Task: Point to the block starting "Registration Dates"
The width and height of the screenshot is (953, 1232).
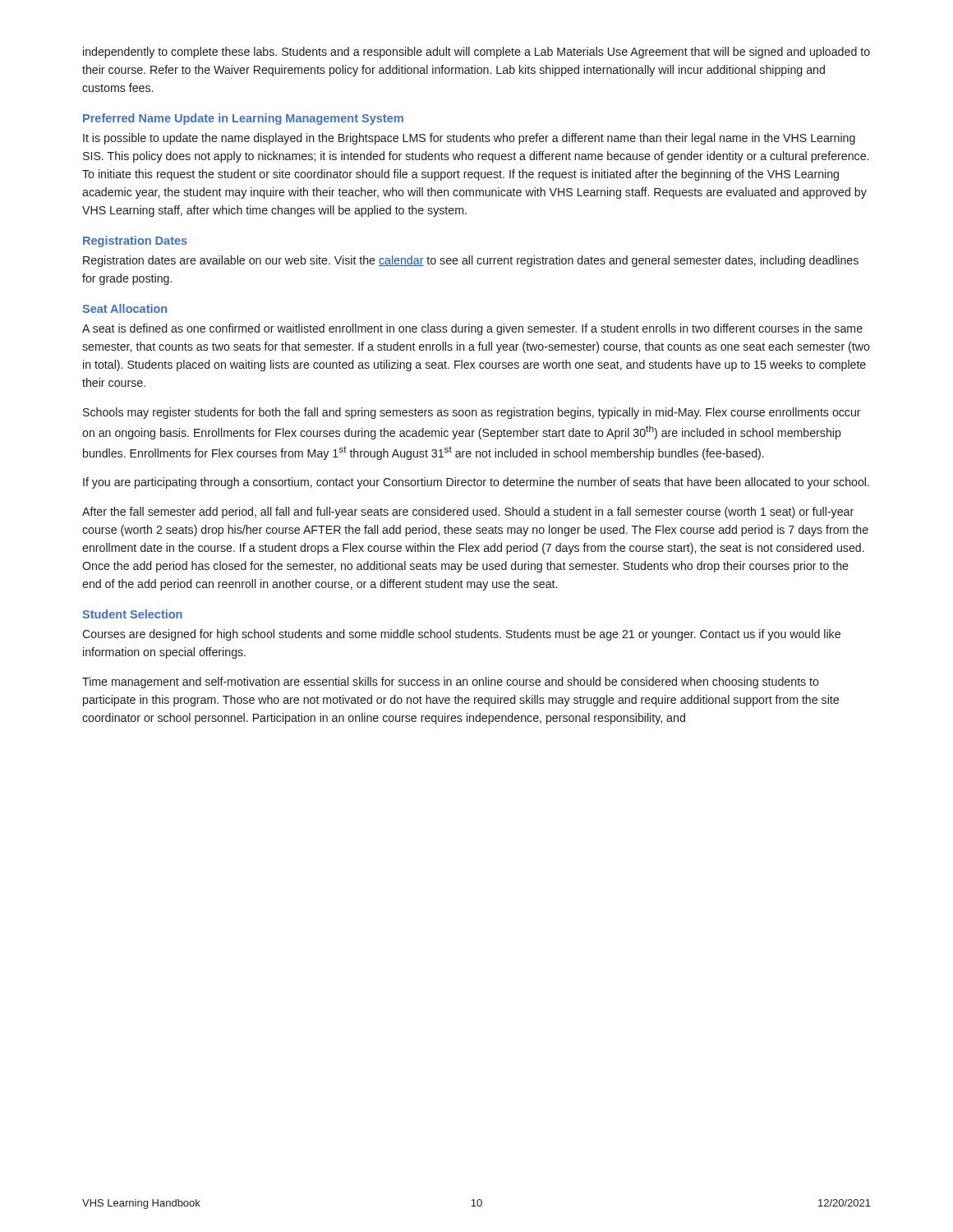Action: 135,241
